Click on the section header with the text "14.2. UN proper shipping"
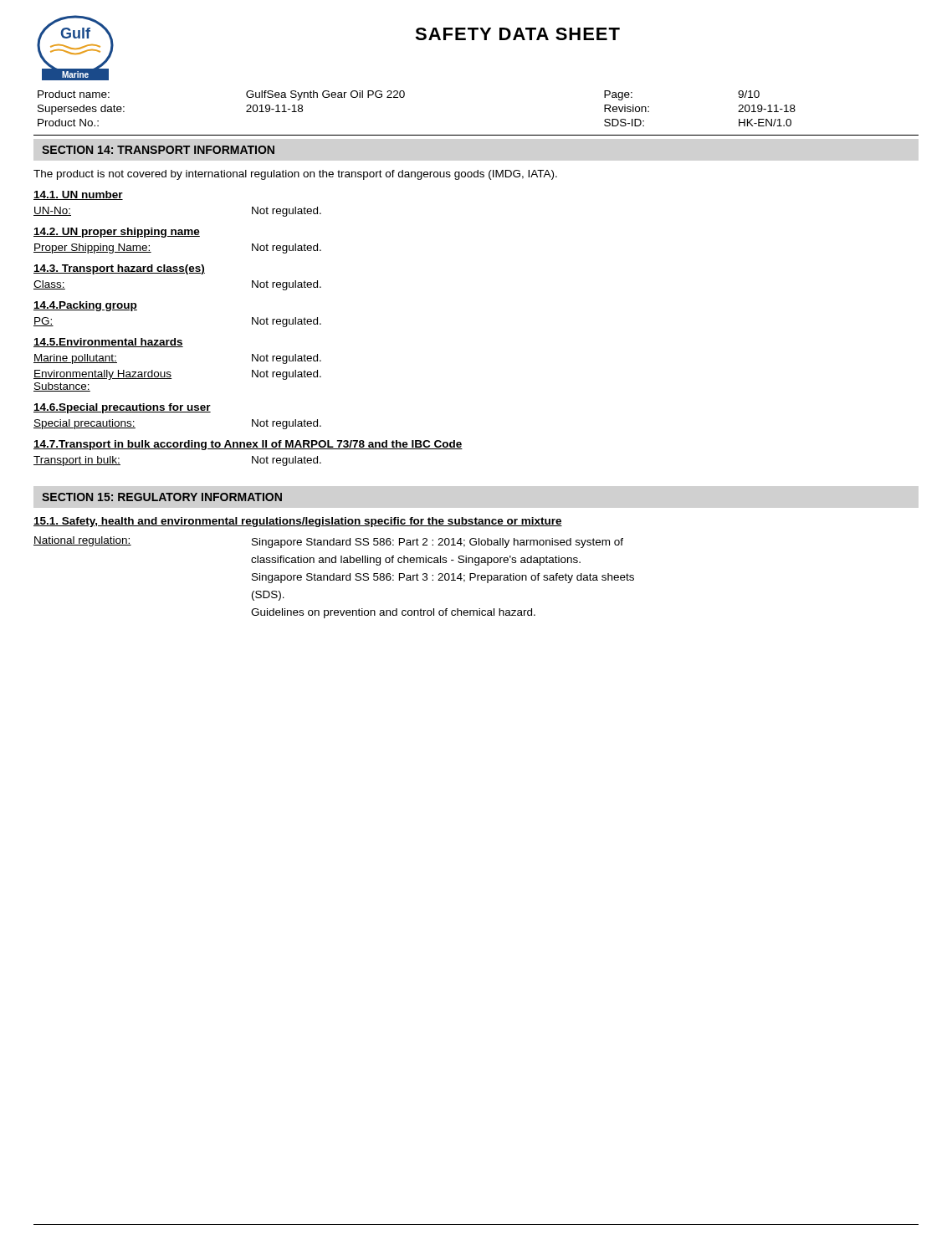Image resolution: width=952 pixels, height=1255 pixels. click(x=117, y=231)
